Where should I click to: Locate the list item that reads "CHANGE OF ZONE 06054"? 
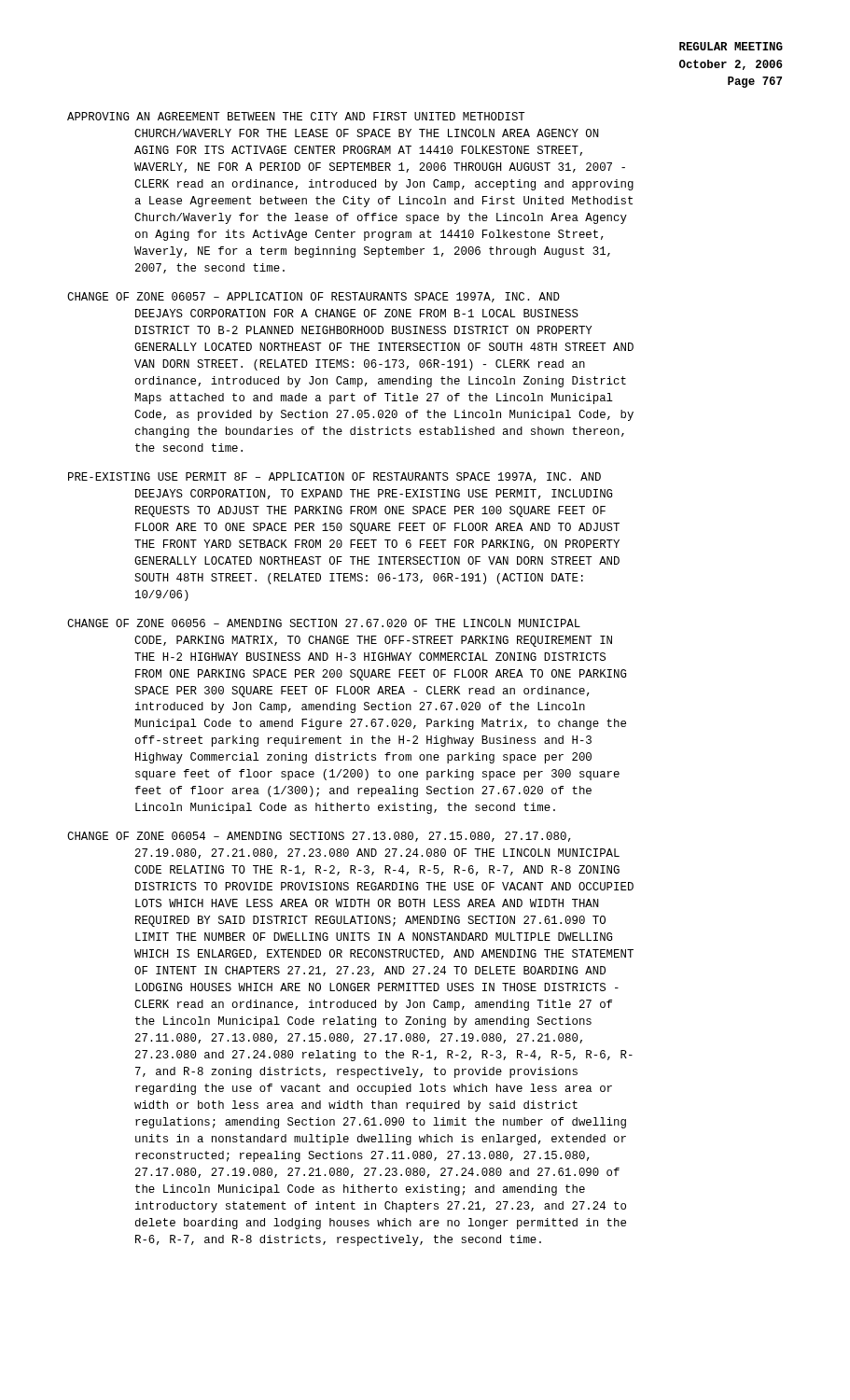[425, 1040]
